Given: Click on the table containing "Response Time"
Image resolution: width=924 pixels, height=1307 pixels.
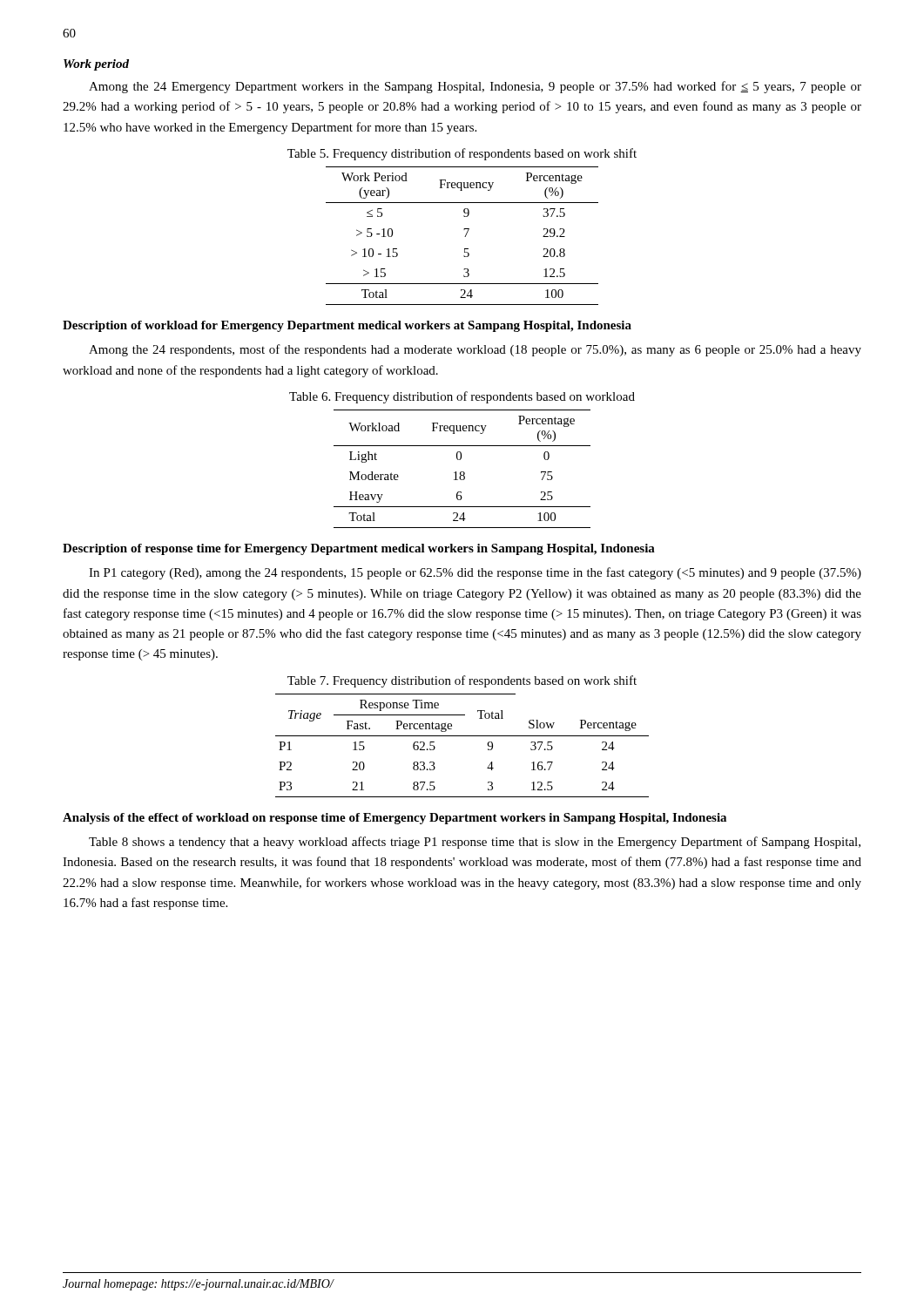Looking at the screenshot, I should click(462, 745).
